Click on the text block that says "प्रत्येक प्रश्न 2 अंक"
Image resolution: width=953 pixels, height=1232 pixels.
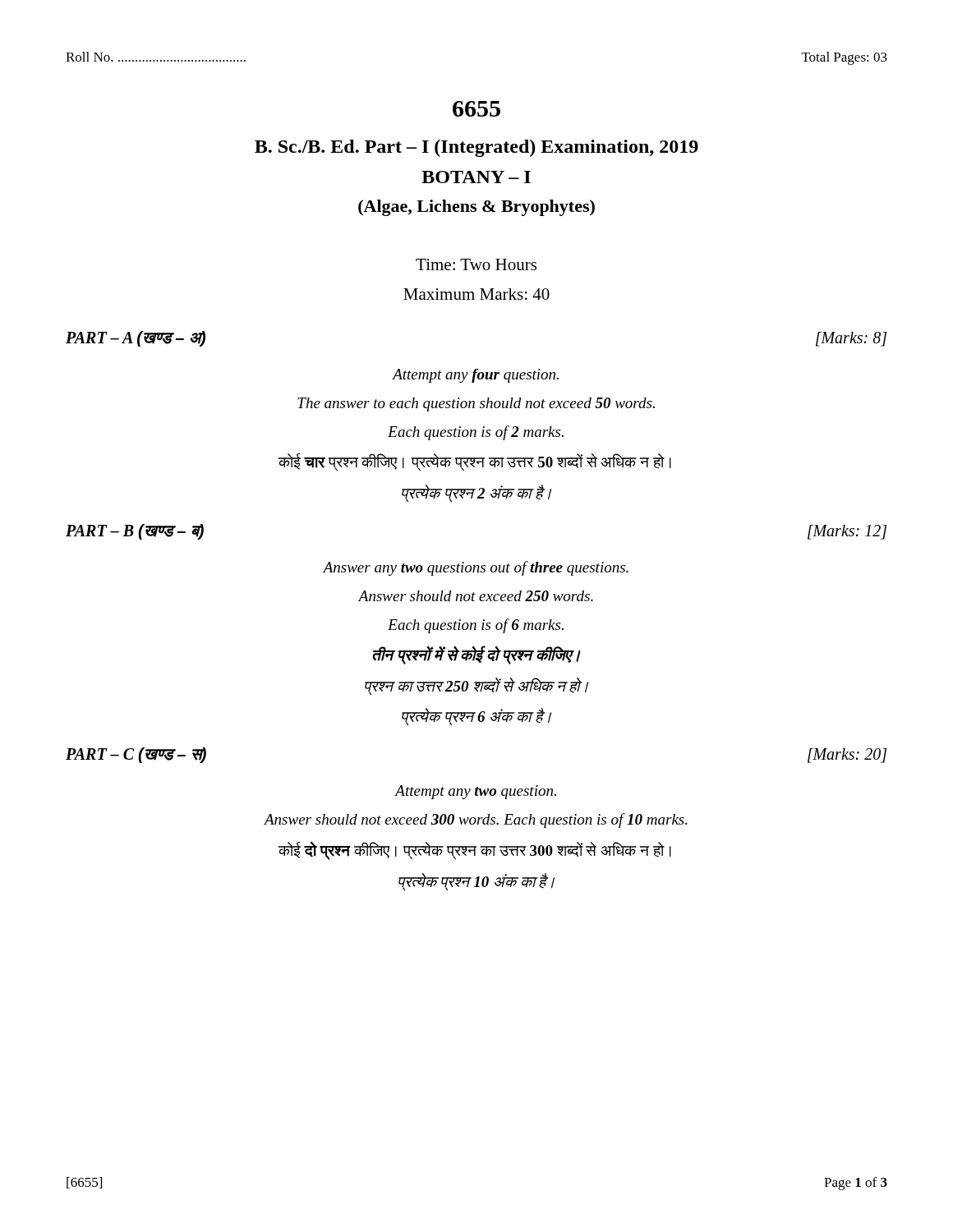(x=476, y=493)
